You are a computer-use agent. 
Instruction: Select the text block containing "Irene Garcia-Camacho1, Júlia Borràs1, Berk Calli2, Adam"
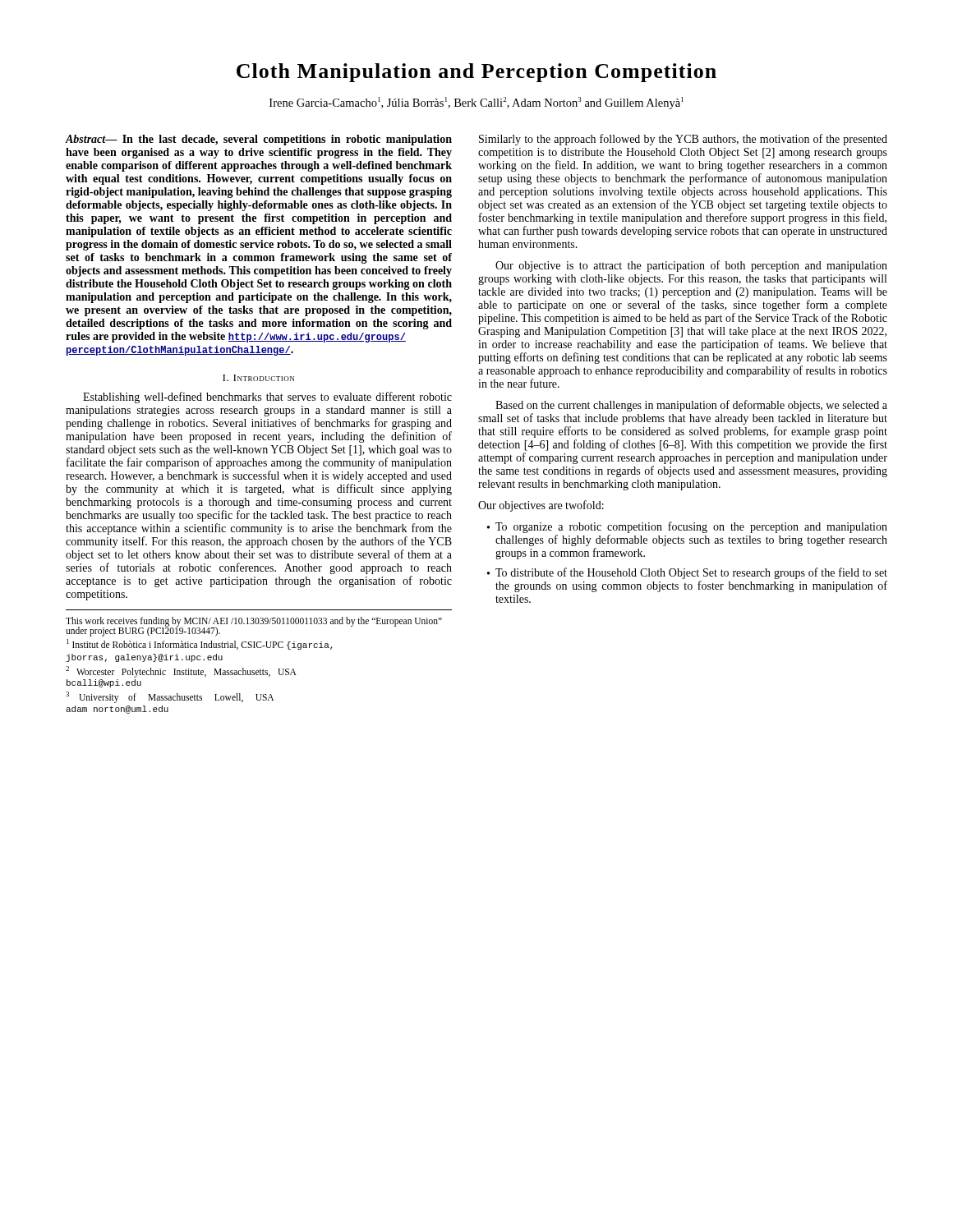pos(476,102)
